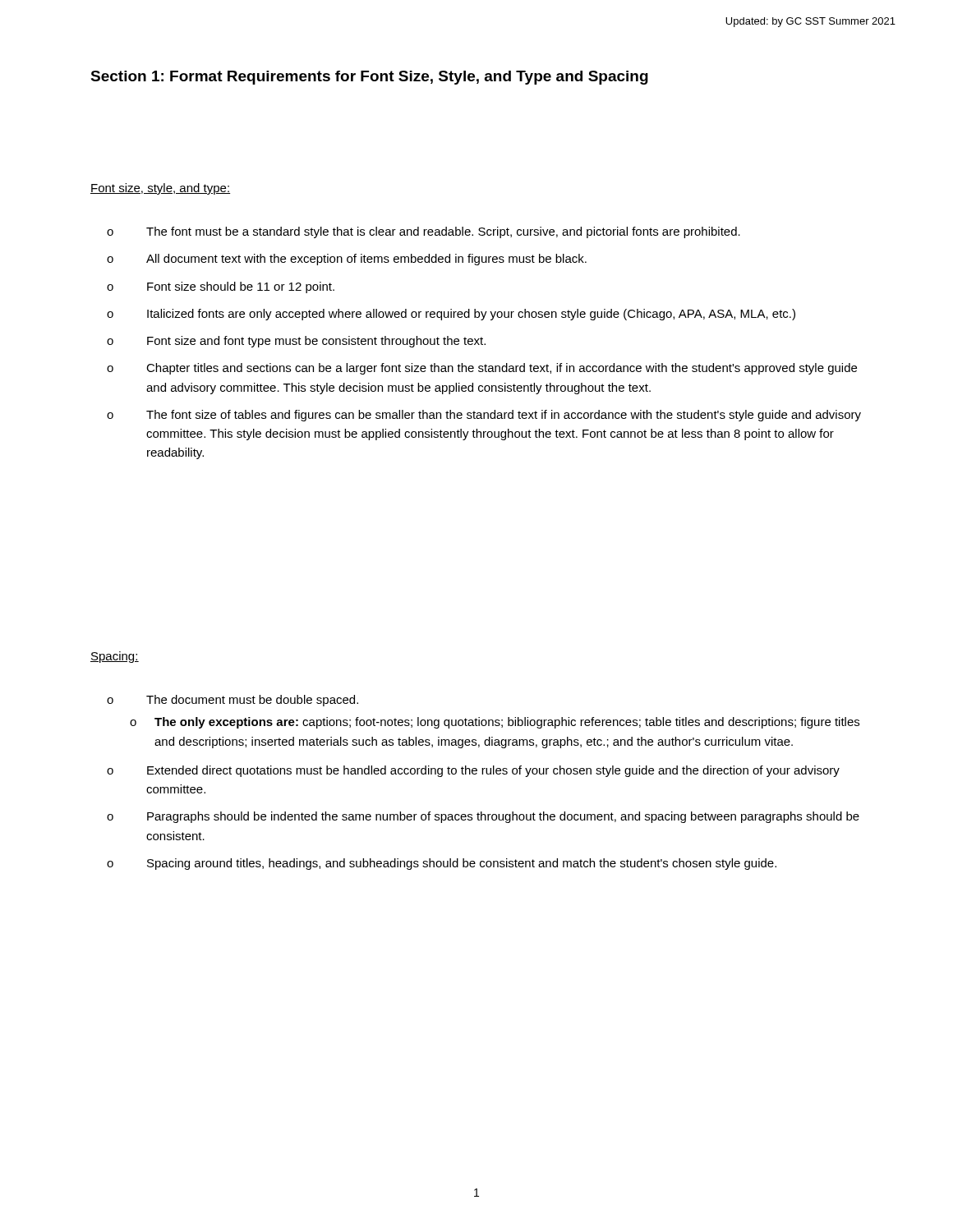The width and height of the screenshot is (953, 1232).
Task: Where is the passage that starts "o Font size and"?
Action: tap(476, 341)
